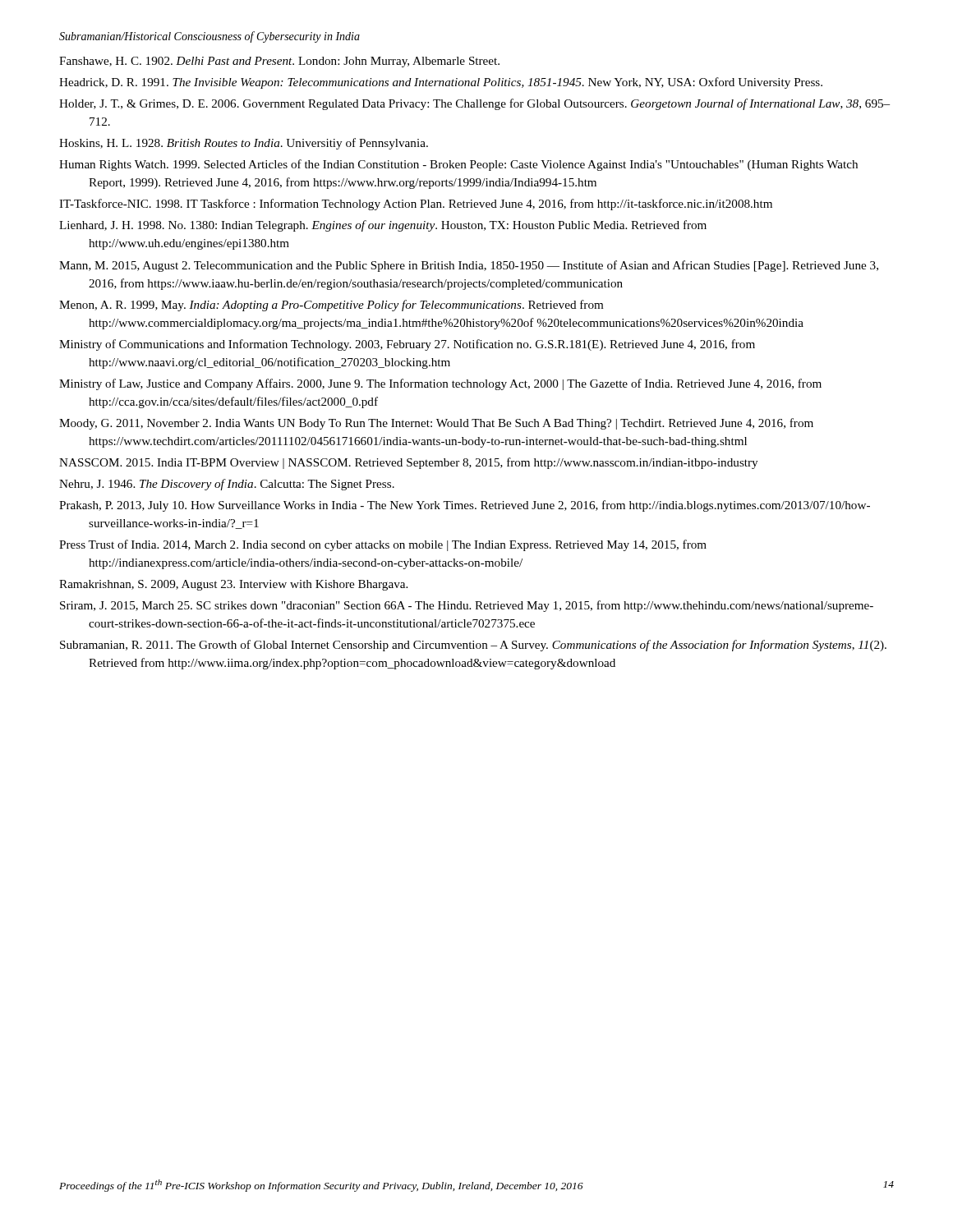
Task: Click on the element starting "Fanshawe, H. C. 1902."
Action: (280, 61)
